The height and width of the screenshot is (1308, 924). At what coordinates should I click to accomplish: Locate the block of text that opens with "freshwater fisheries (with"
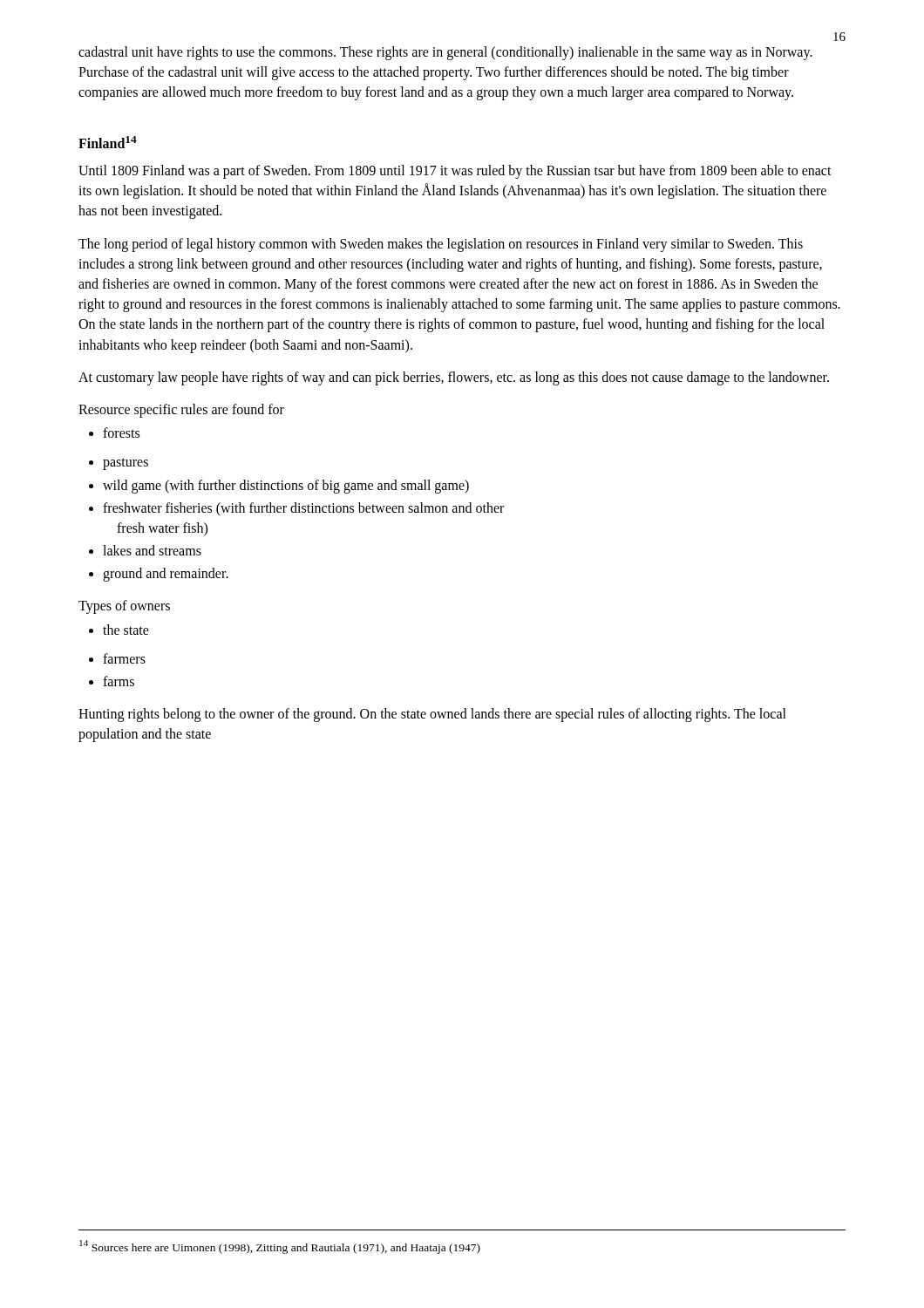click(462, 518)
